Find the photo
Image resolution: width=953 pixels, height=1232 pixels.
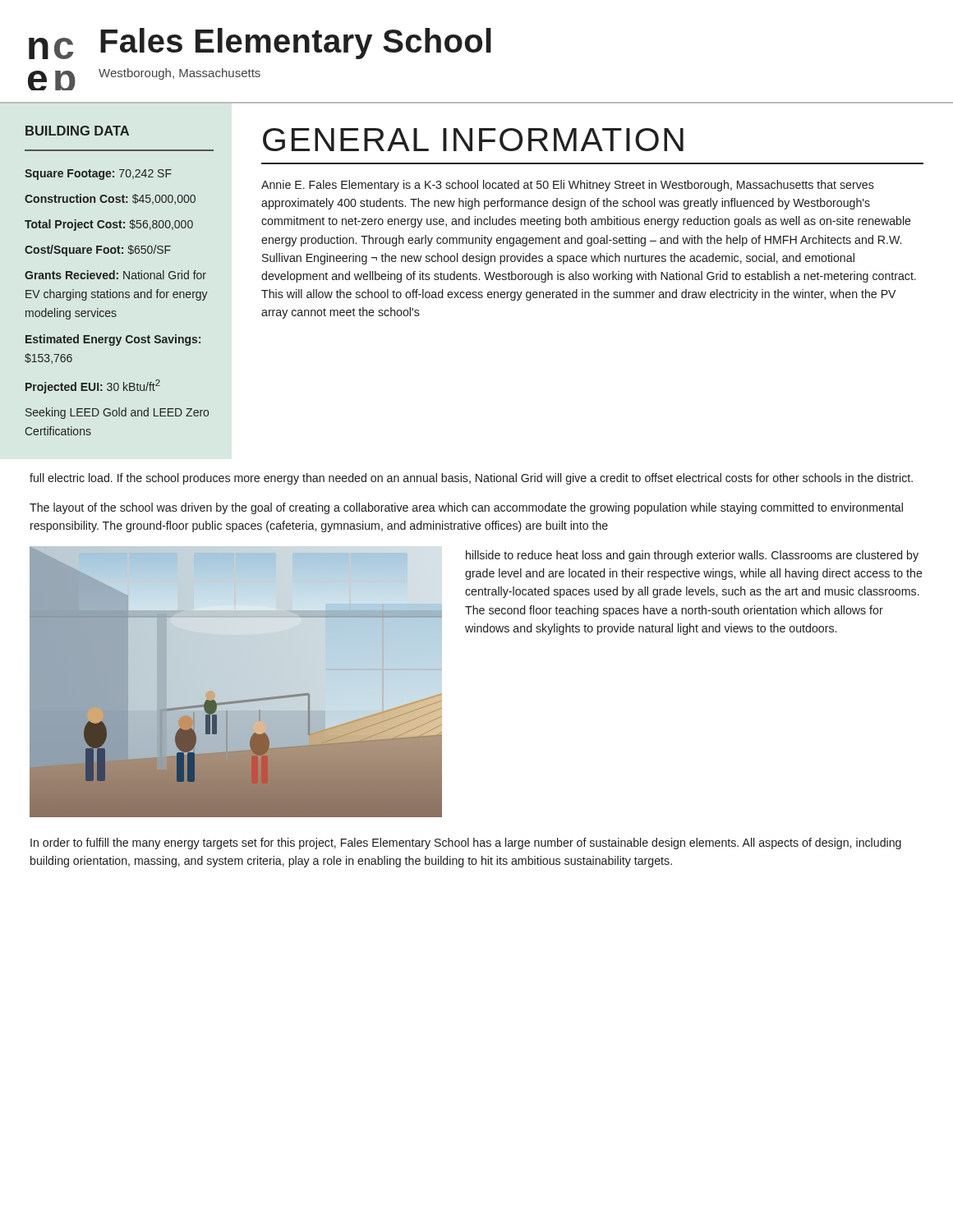(x=236, y=682)
